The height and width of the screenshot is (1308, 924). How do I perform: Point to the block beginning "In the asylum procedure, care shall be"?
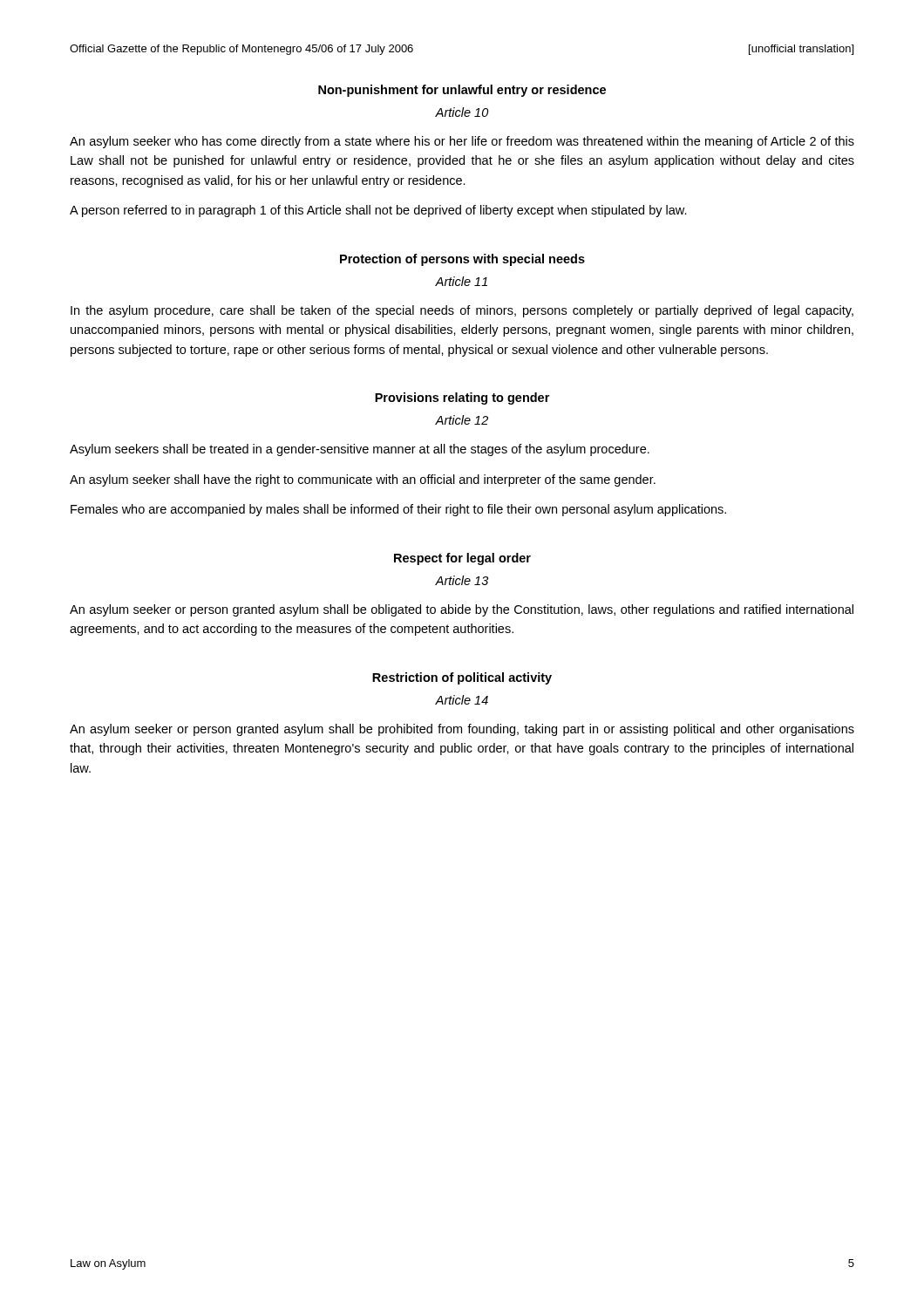click(x=462, y=330)
